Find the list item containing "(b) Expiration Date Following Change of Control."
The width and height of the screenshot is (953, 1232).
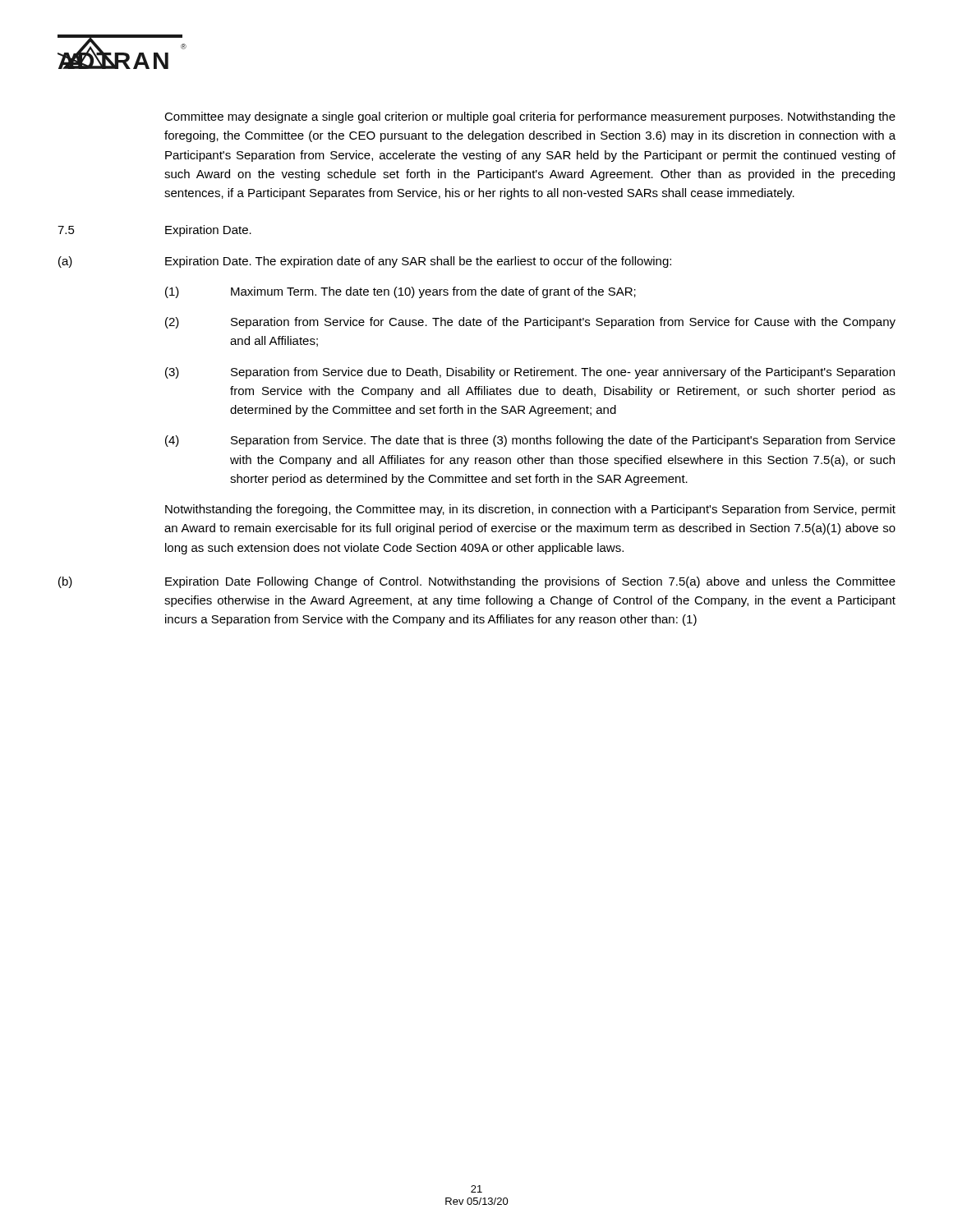[x=476, y=600]
